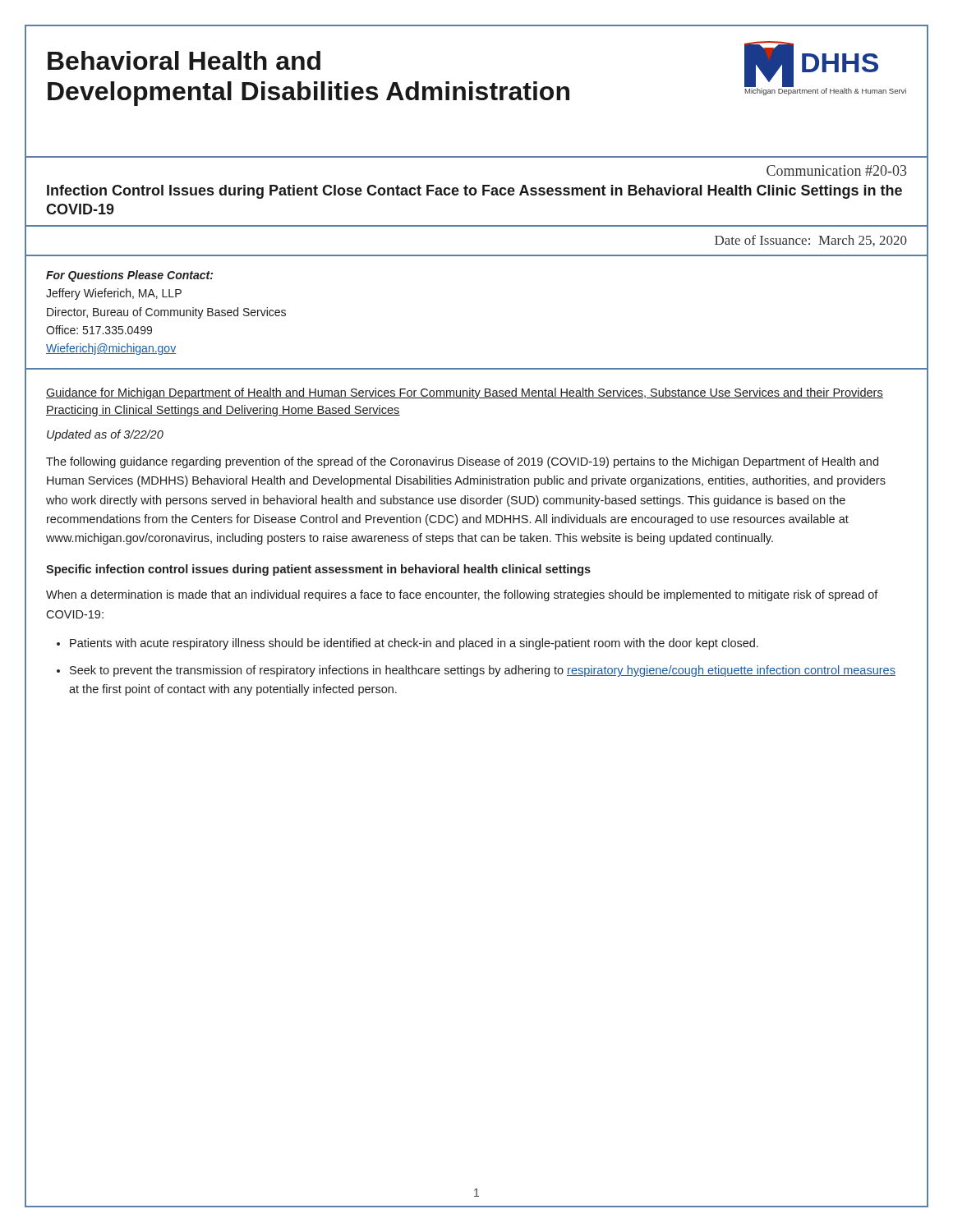This screenshot has height=1232, width=953.
Task: Locate the text block containing "The following guidance"
Action: [476, 500]
